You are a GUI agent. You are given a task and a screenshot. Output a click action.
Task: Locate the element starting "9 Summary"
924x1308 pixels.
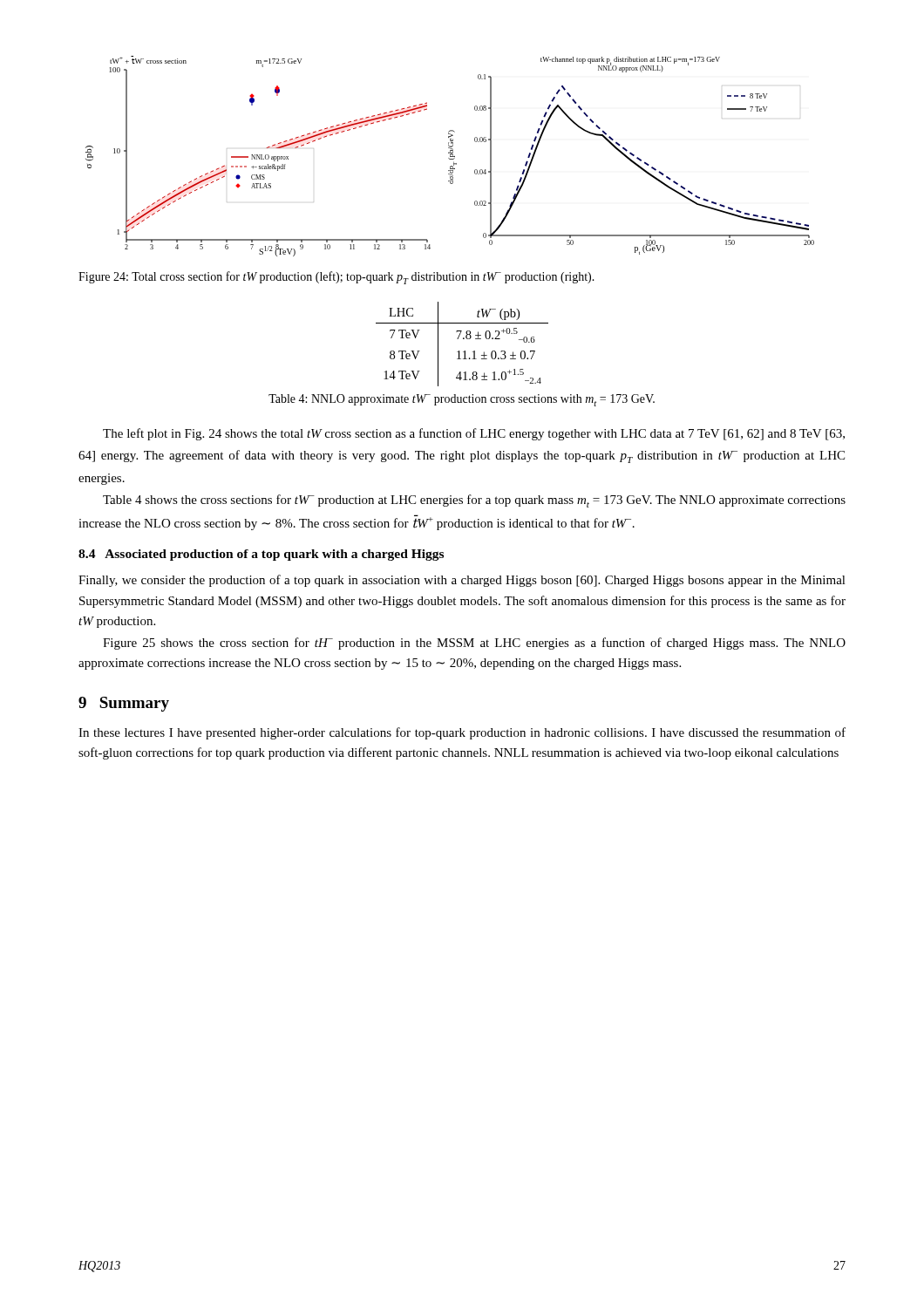coord(124,702)
